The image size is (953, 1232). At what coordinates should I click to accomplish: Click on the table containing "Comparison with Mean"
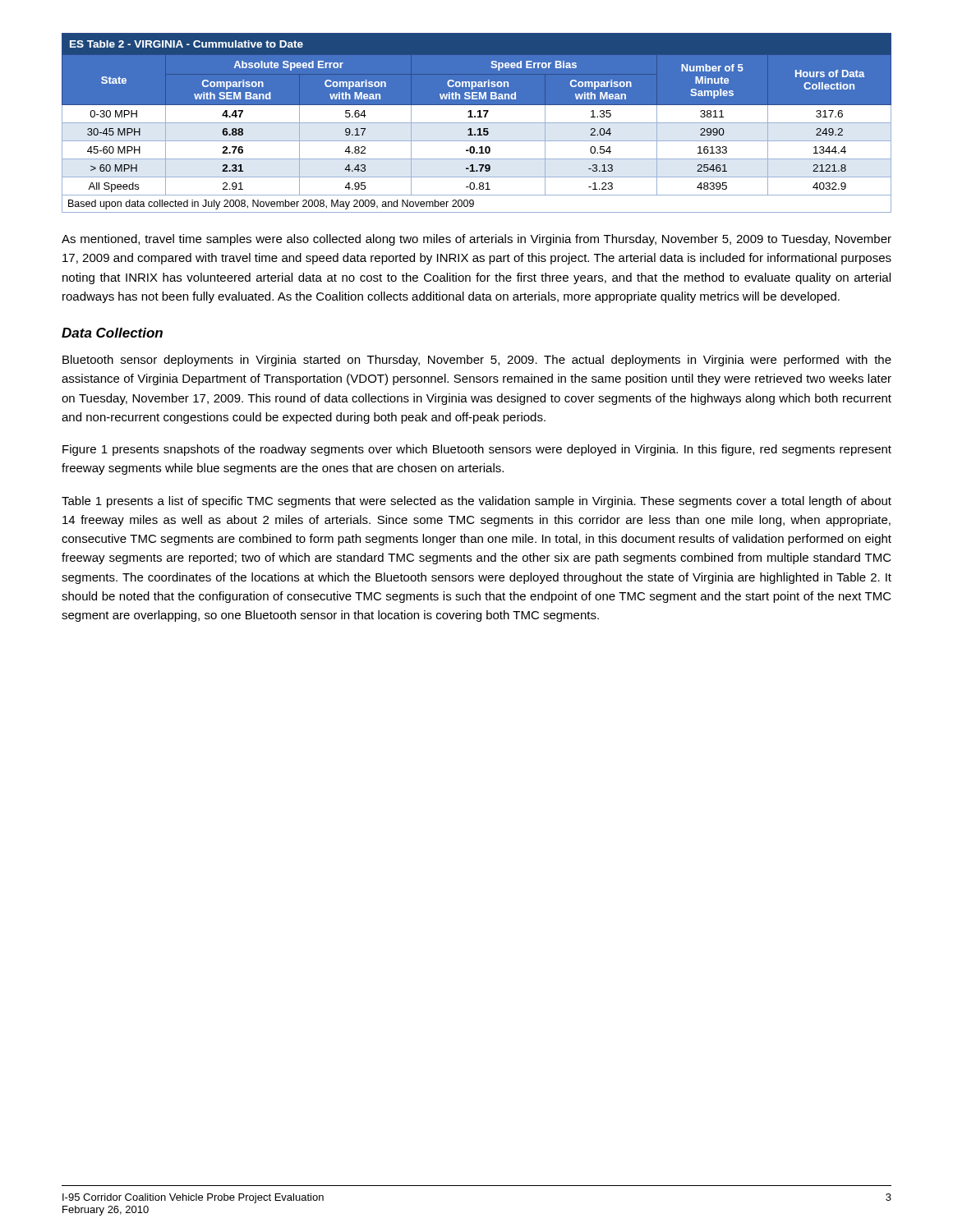point(476,123)
